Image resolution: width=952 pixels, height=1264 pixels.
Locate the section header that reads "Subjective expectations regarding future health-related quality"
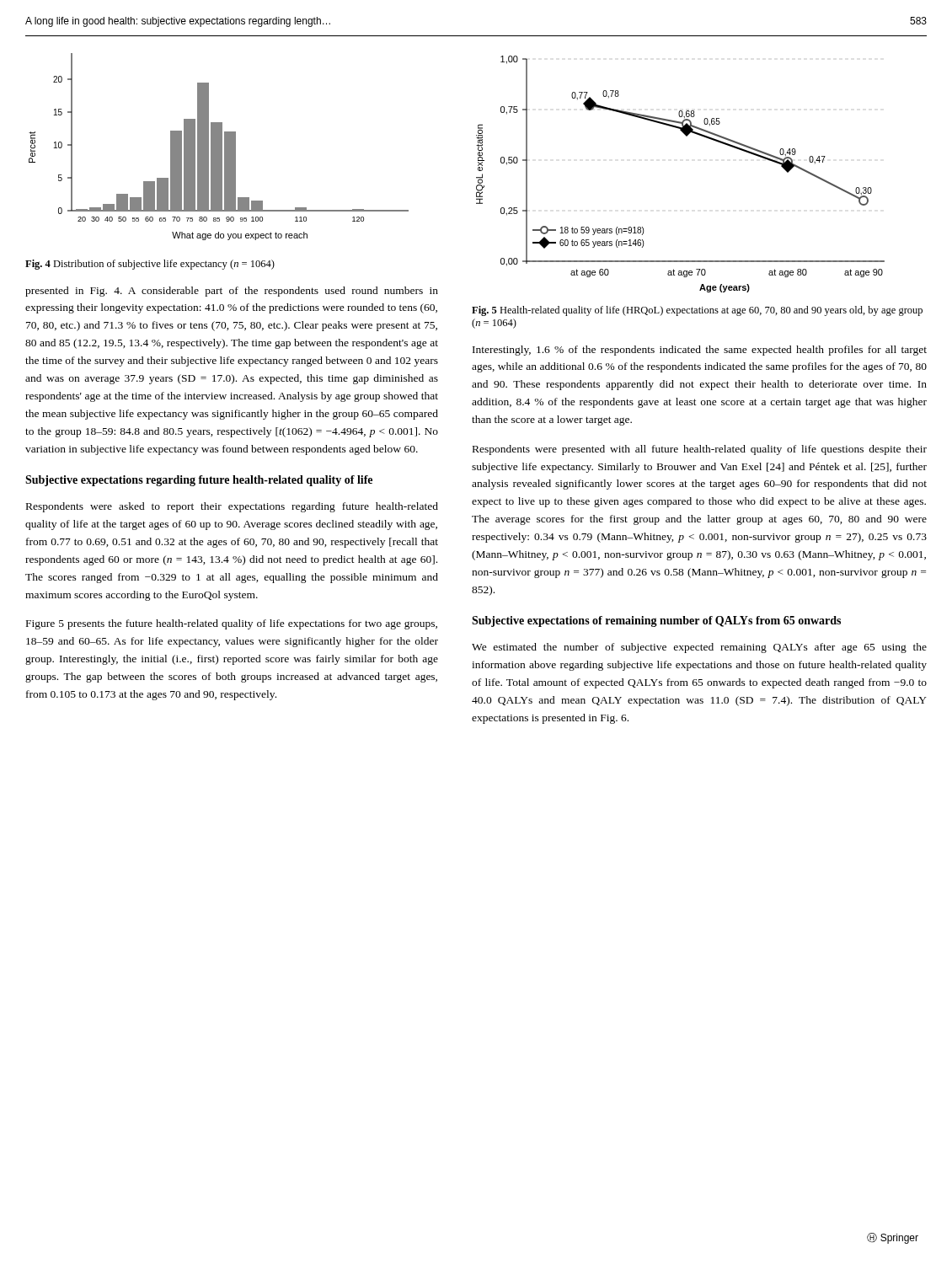[x=199, y=480]
